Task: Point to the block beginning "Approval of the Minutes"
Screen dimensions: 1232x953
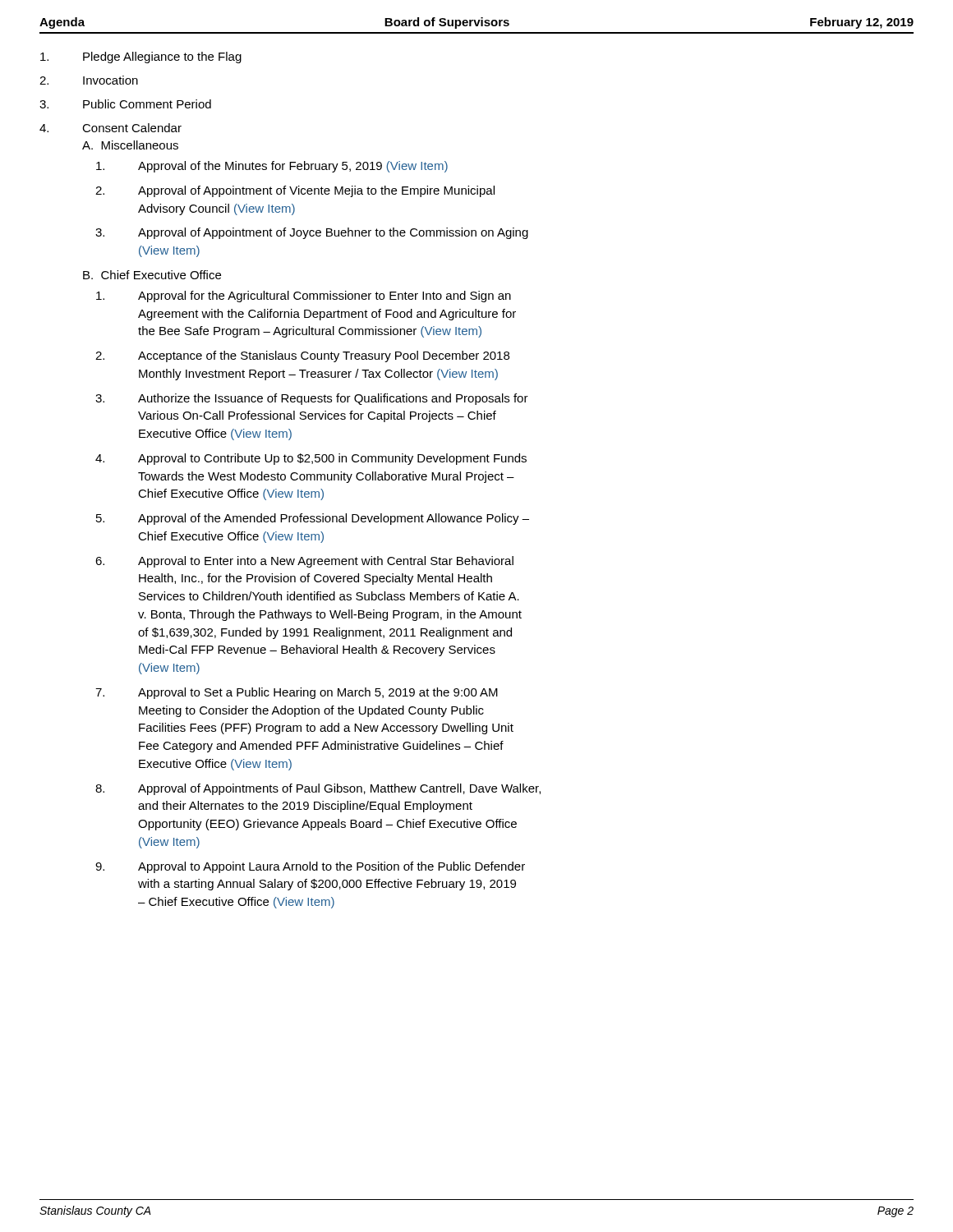Action: click(272, 166)
